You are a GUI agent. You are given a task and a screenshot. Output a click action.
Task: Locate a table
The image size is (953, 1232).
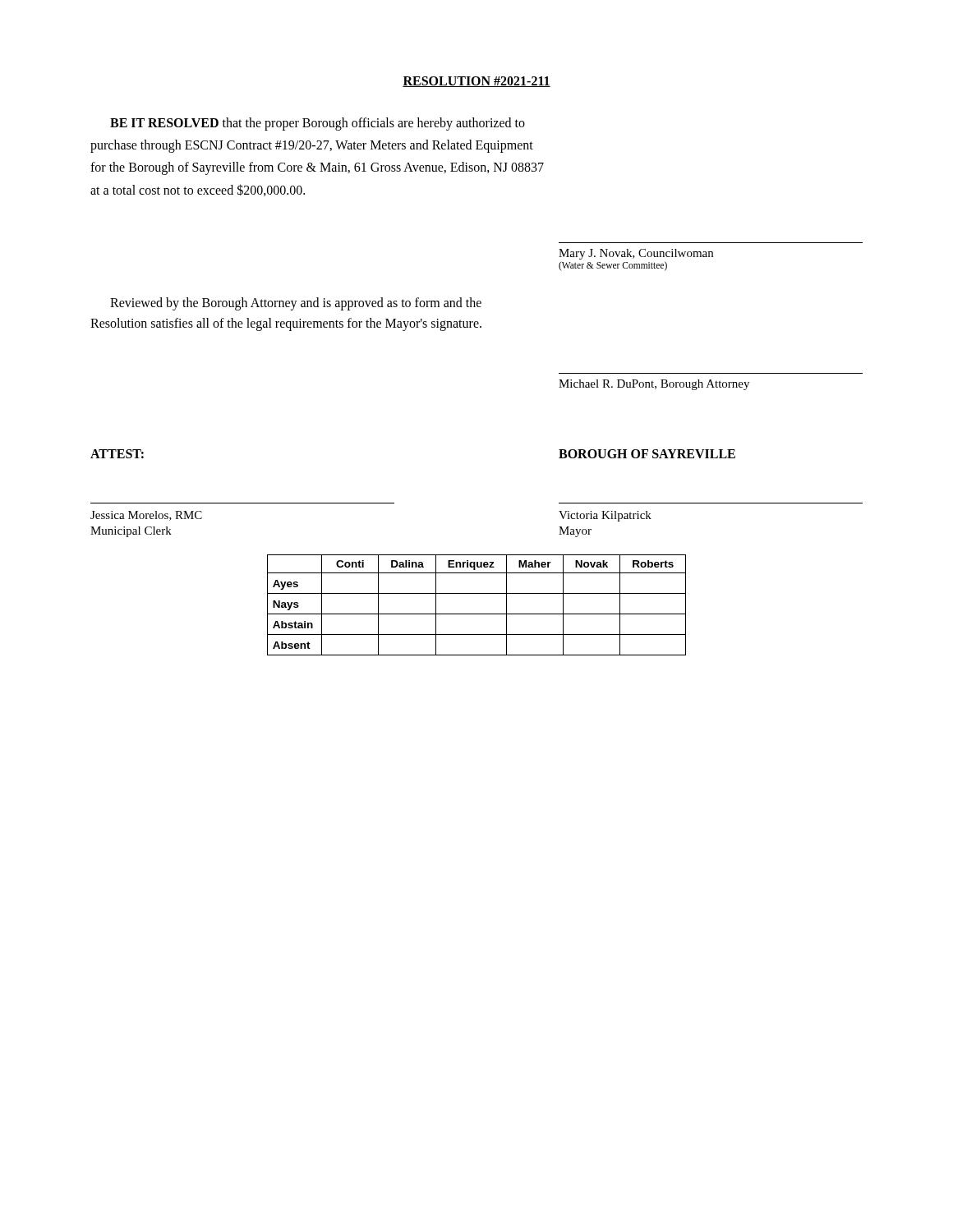476,605
